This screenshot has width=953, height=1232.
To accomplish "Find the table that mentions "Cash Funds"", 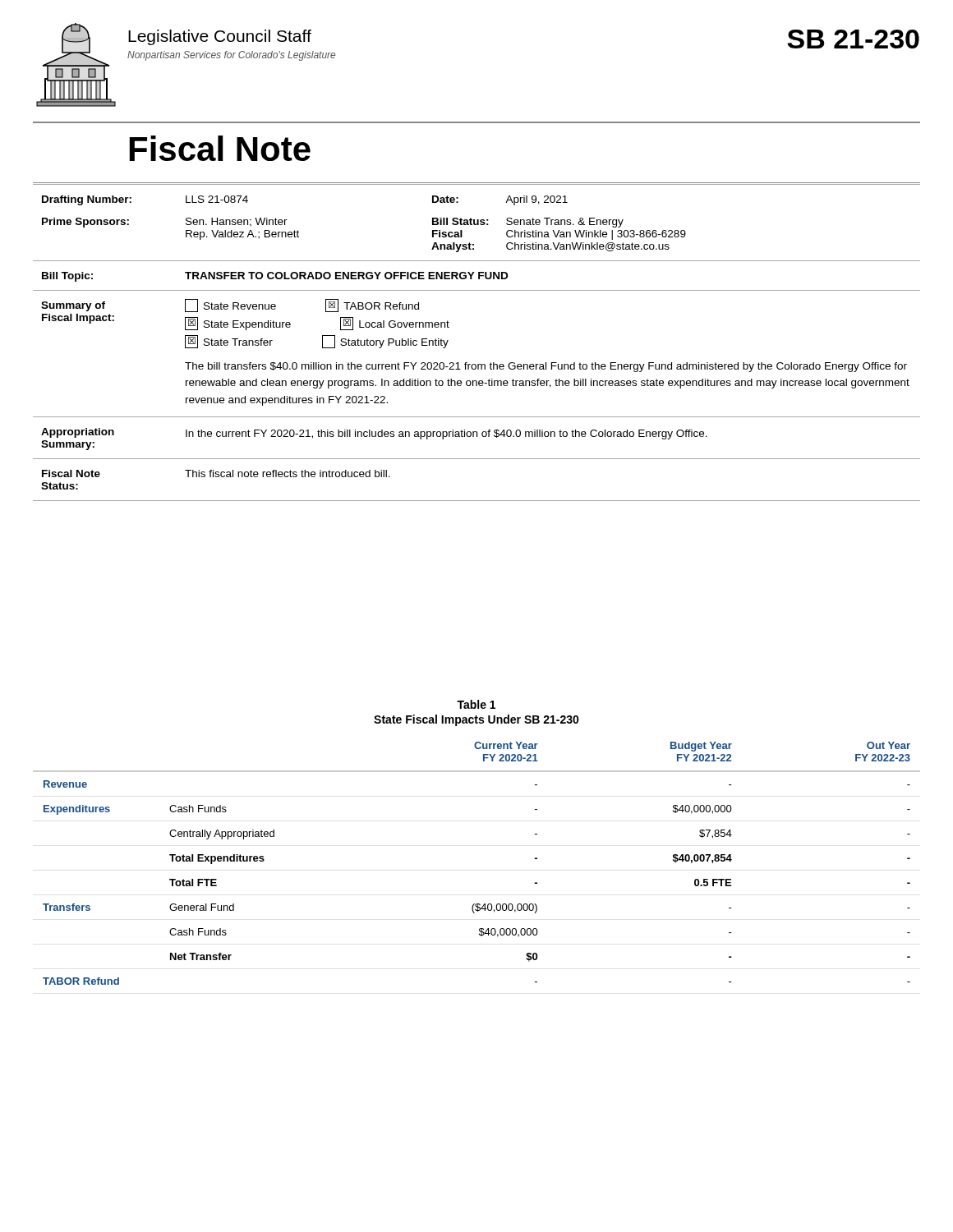I will click(476, 863).
